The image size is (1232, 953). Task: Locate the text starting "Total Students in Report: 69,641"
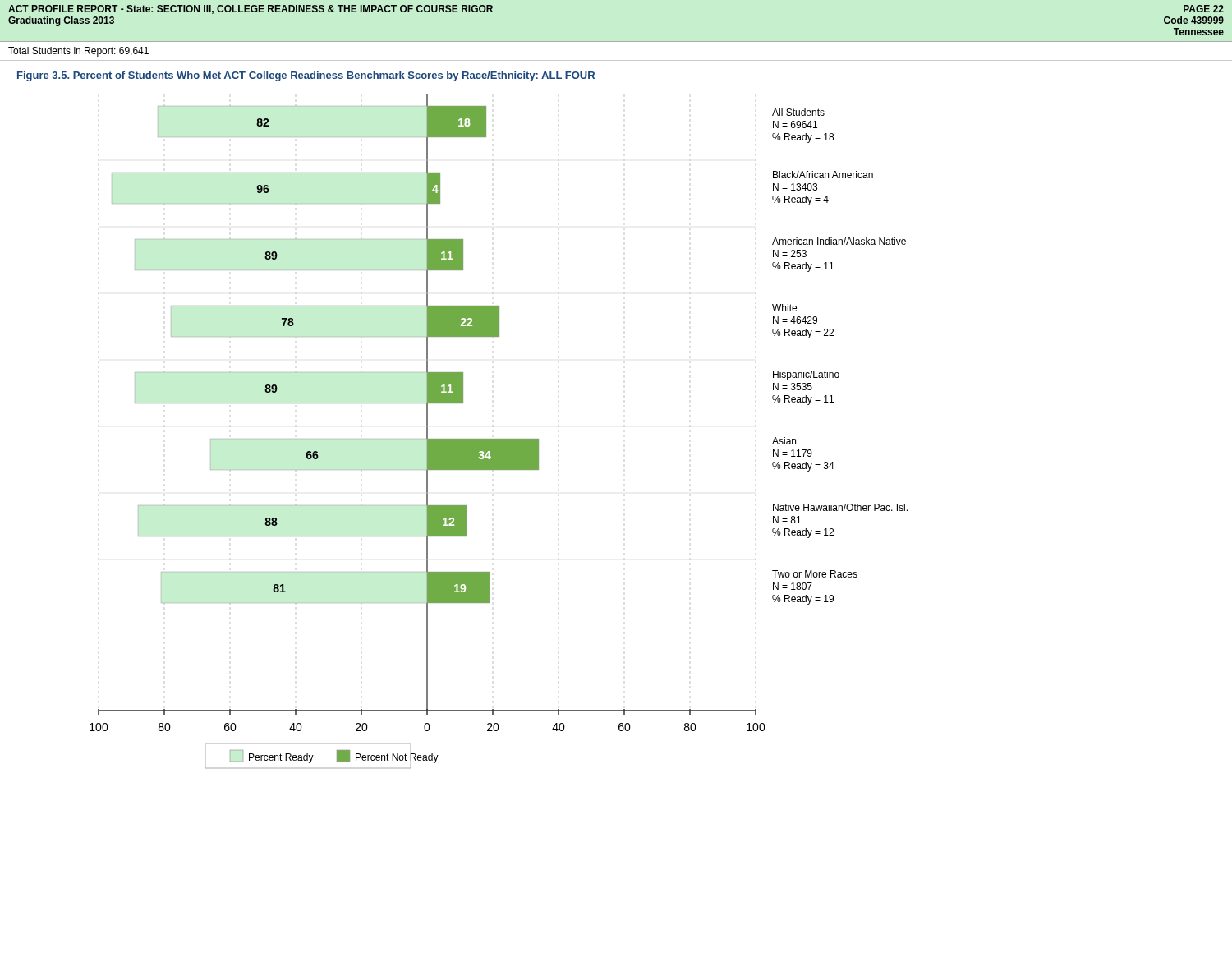[x=79, y=51]
